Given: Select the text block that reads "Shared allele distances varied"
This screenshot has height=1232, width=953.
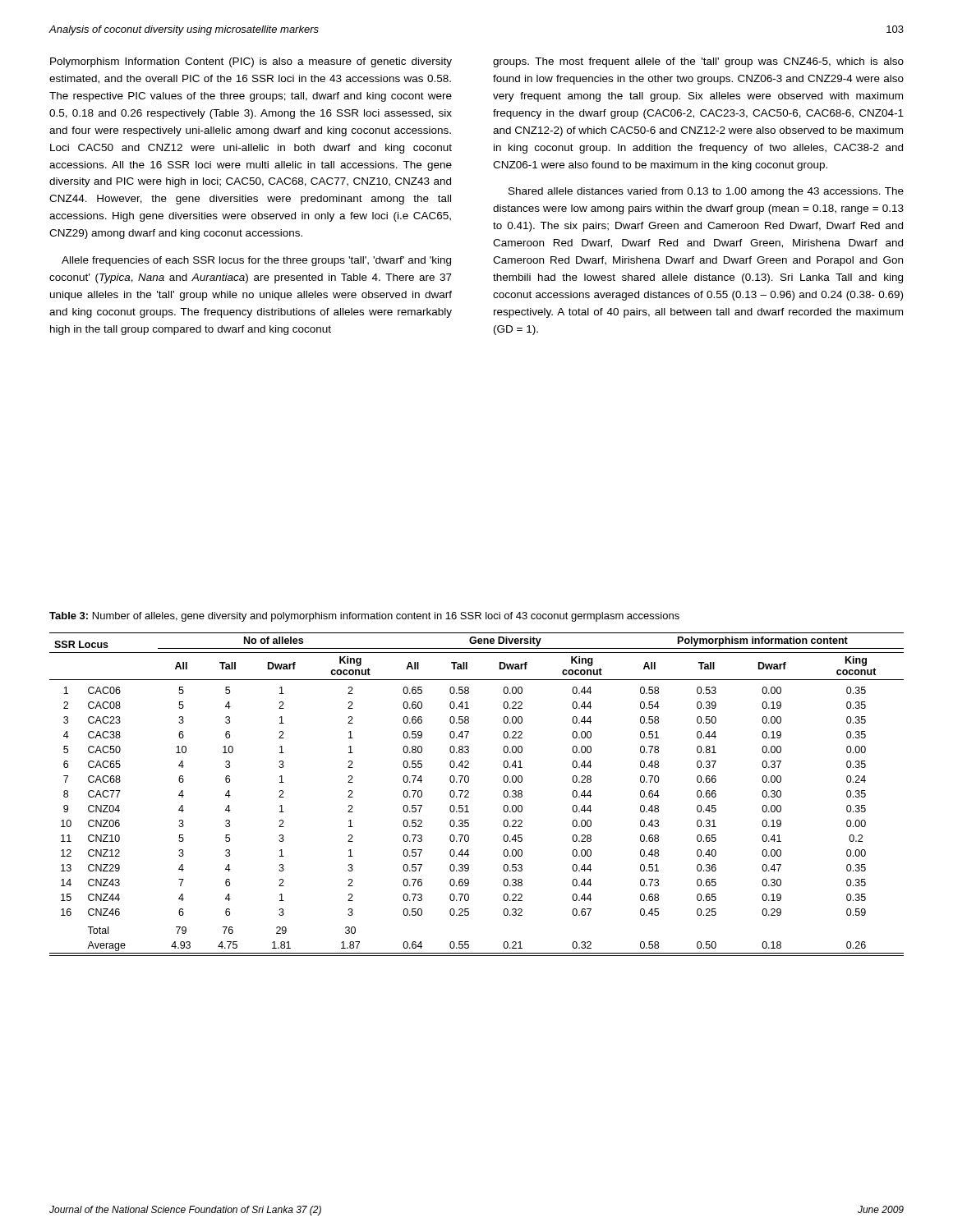Looking at the screenshot, I should coord(698,260).
